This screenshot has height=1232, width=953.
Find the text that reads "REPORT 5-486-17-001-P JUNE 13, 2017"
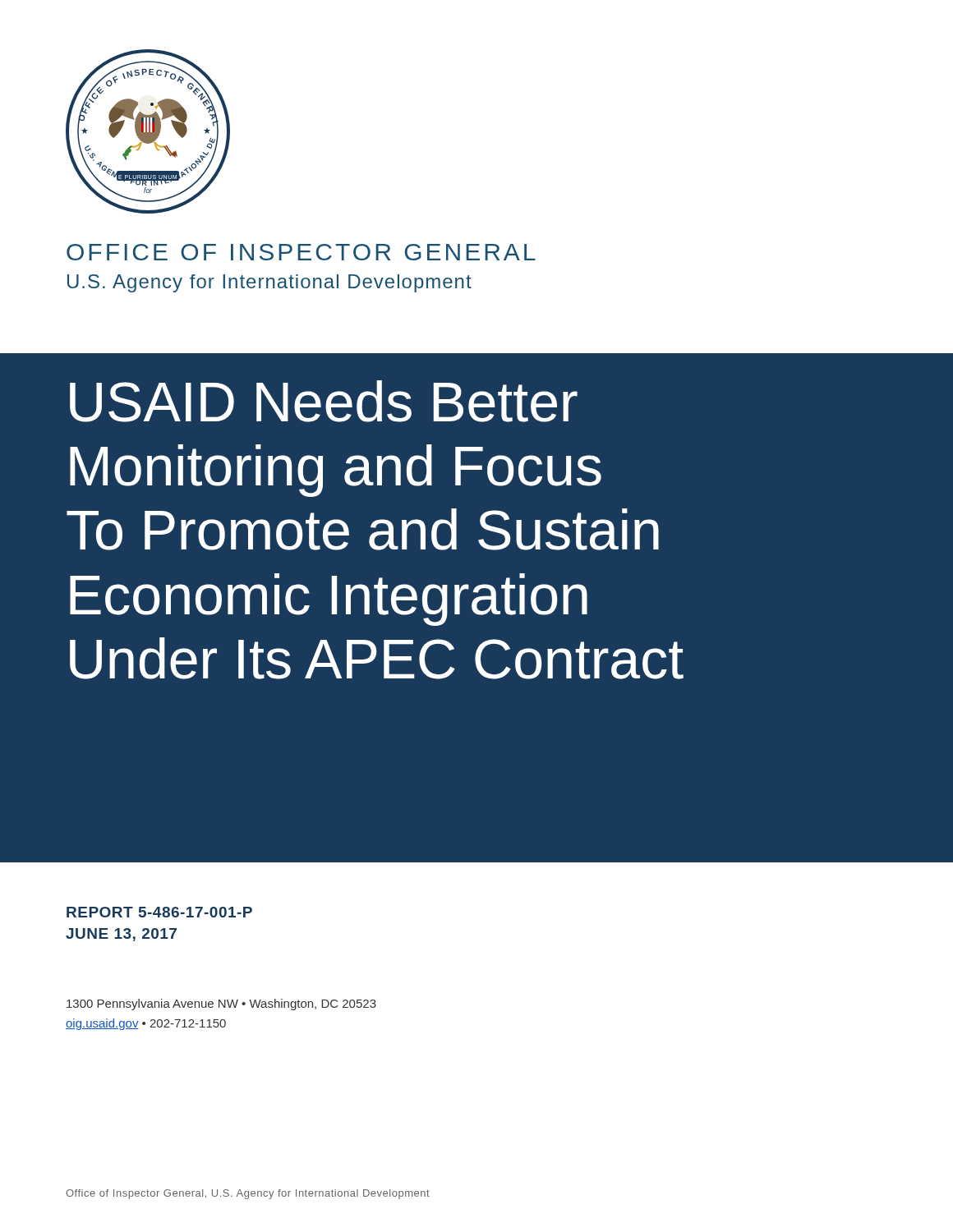coord(159,923)
